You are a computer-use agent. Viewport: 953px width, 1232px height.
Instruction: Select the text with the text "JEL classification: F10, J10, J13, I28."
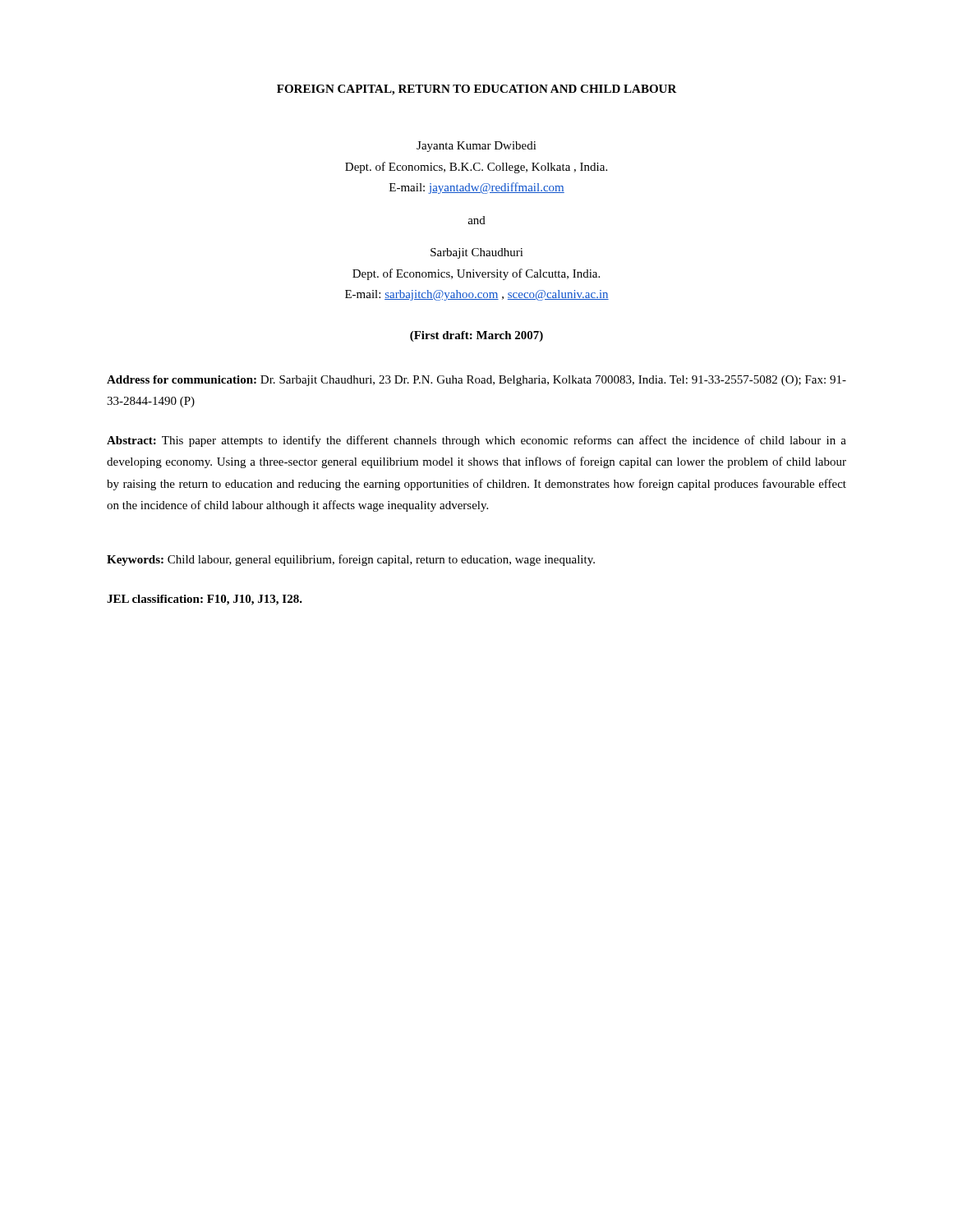[x=205, y=599]
